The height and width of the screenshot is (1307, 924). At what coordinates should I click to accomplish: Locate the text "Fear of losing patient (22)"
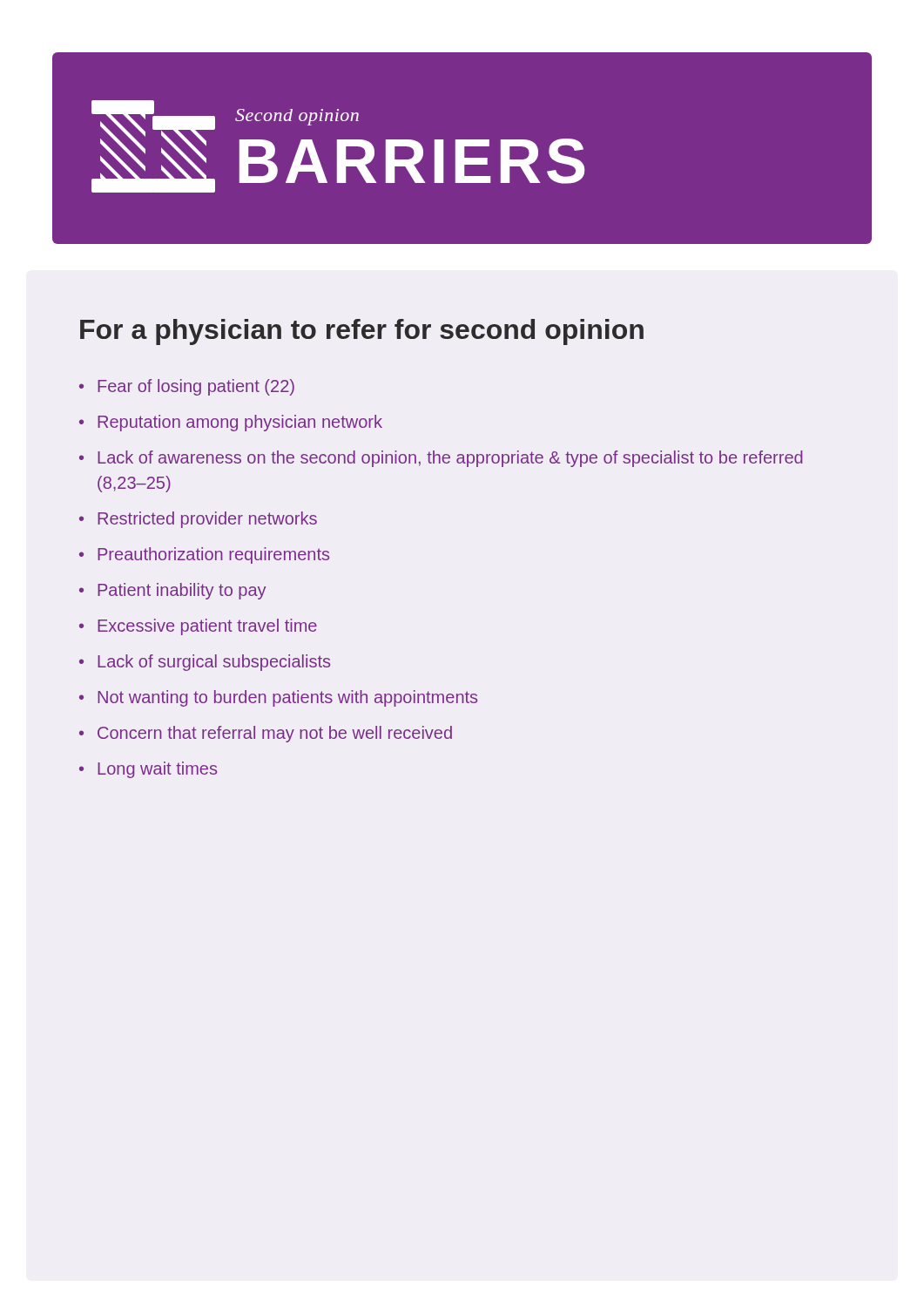click(x=196, y=386)
